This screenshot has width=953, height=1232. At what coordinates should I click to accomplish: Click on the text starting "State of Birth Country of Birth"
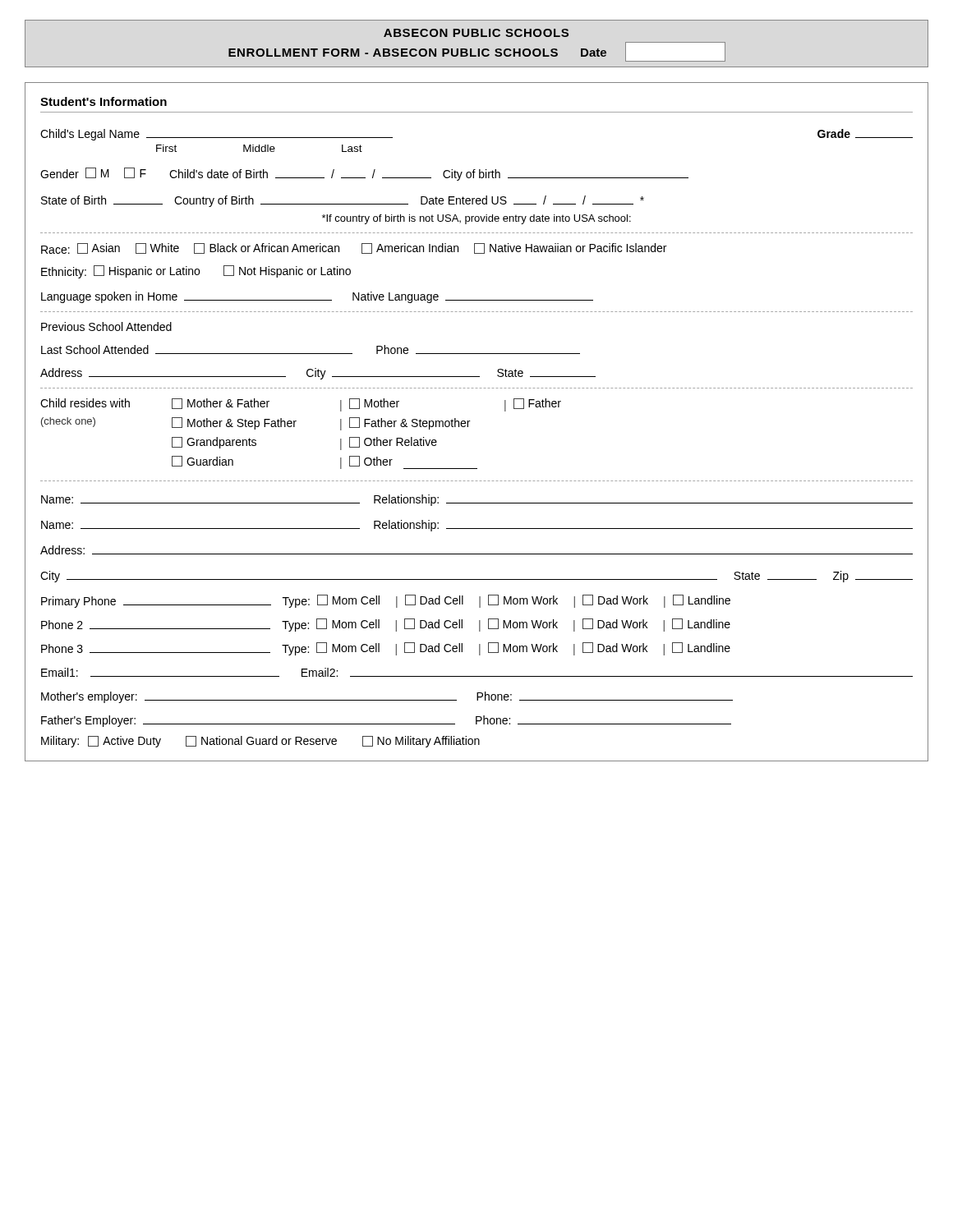coord(342,199)
